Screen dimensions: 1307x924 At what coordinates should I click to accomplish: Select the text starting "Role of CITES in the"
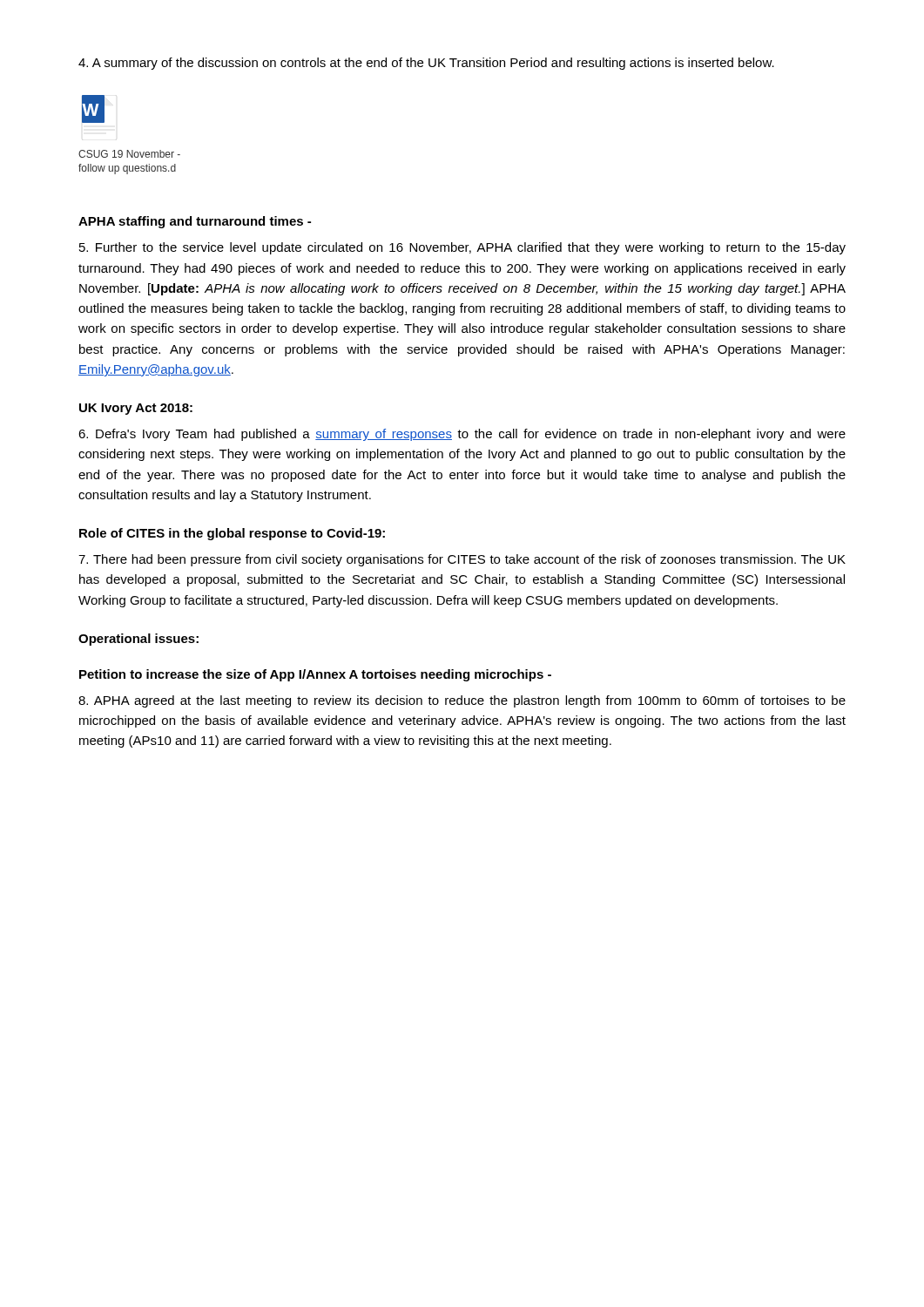(232, 533)
